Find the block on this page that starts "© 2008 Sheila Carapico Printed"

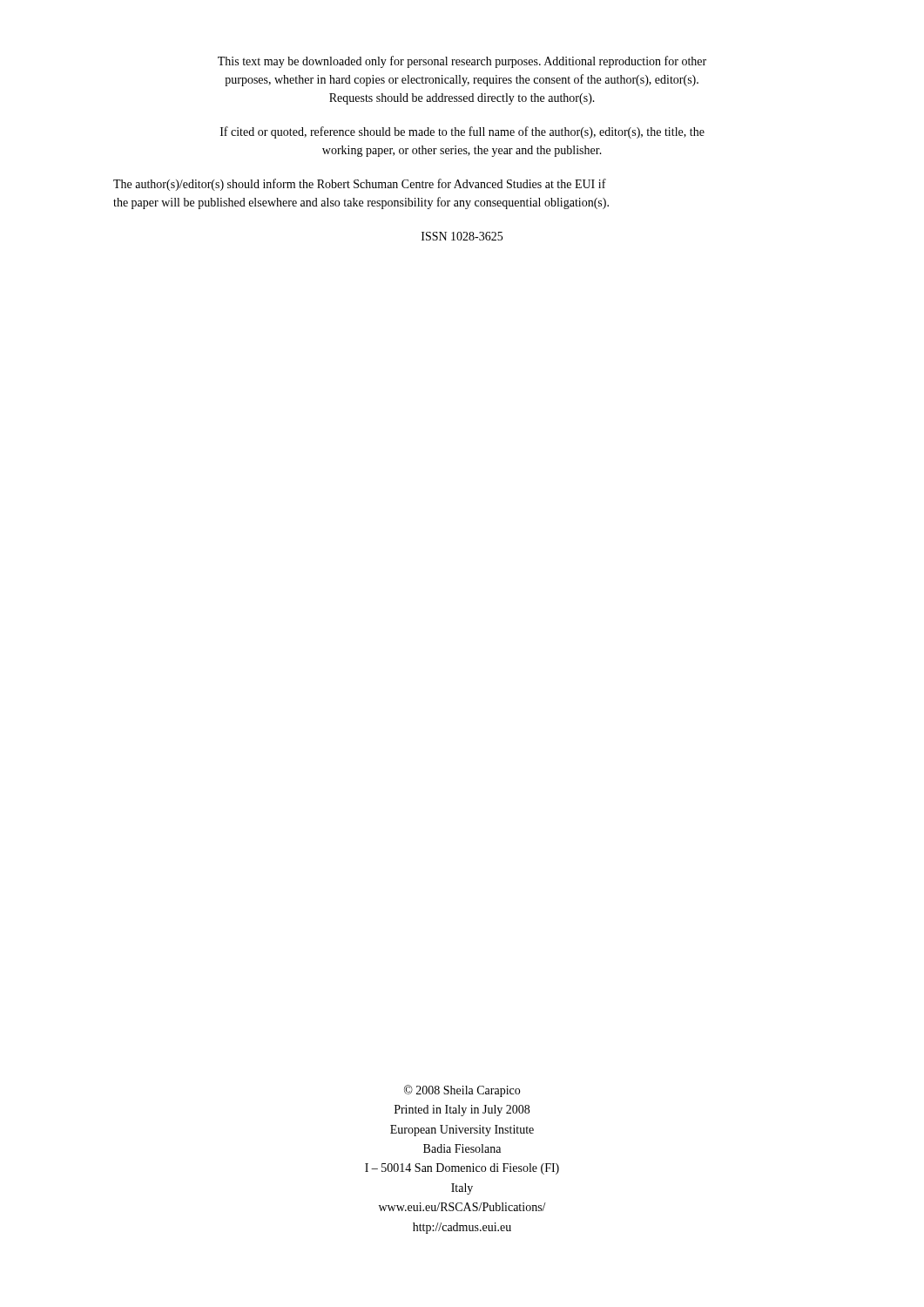(x=462, y=1159)
